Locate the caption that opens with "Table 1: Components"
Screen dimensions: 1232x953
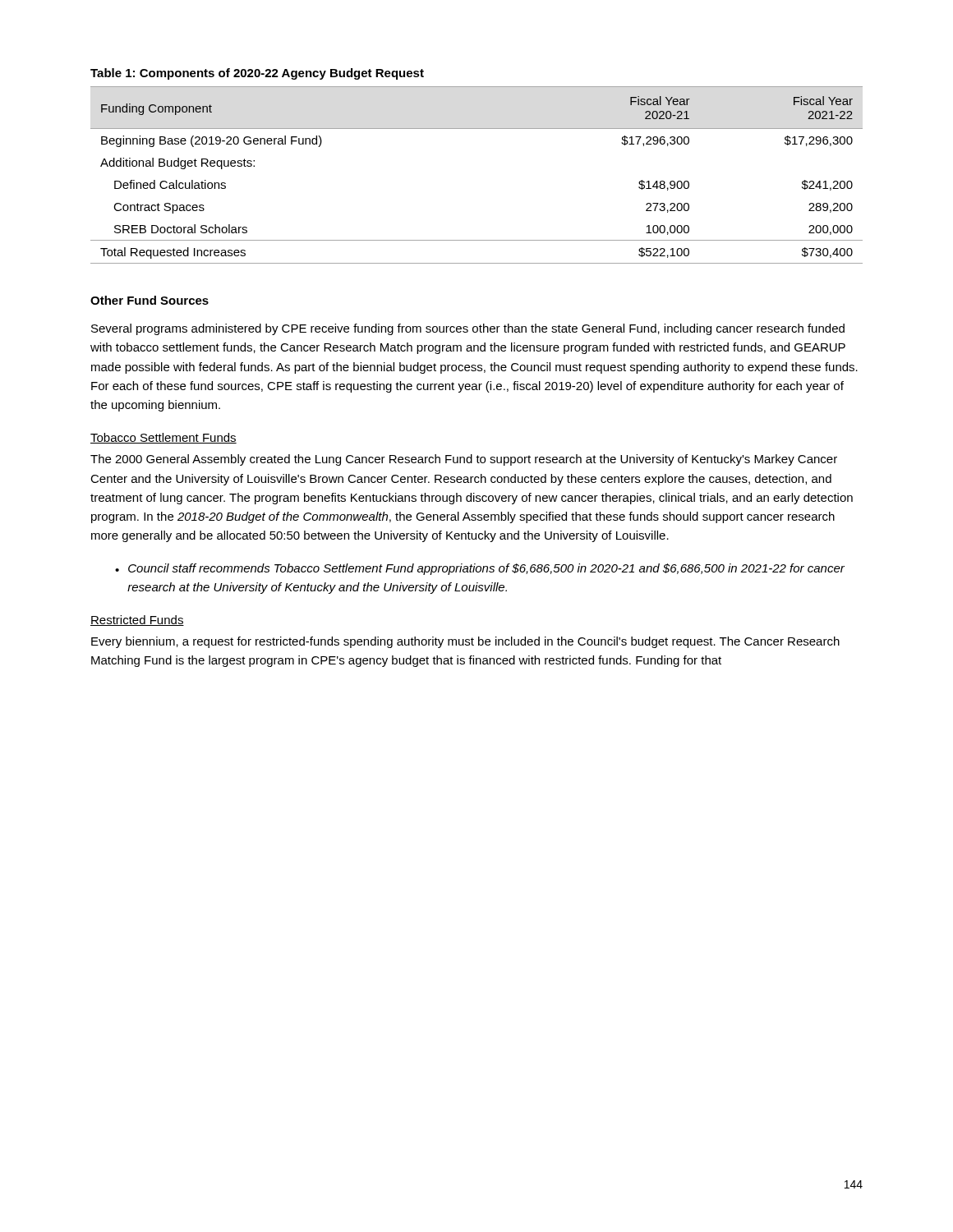click(x=257, y=73)
